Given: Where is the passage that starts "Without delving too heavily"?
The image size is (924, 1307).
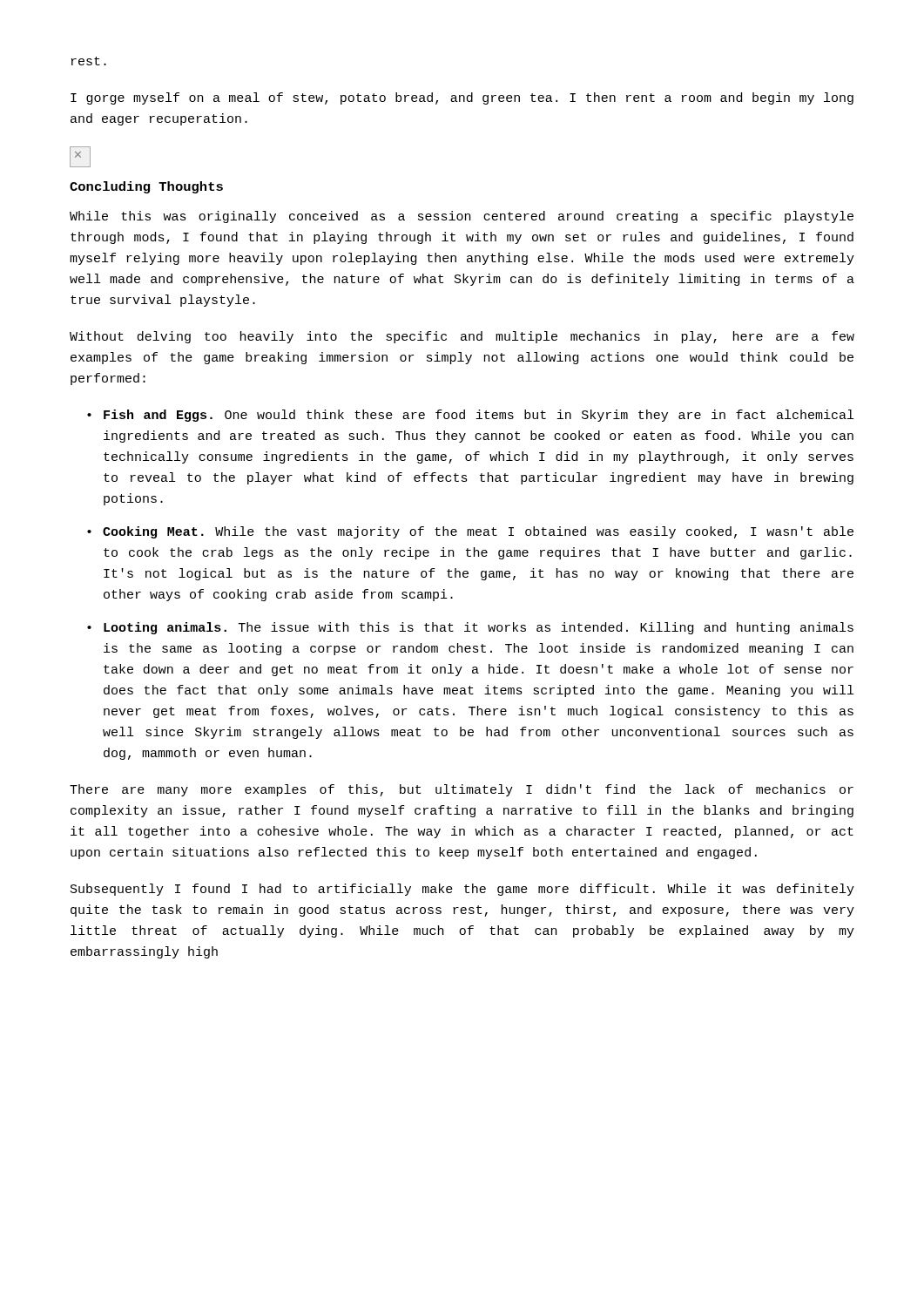Looking at the screenshot, I should 462,359.
